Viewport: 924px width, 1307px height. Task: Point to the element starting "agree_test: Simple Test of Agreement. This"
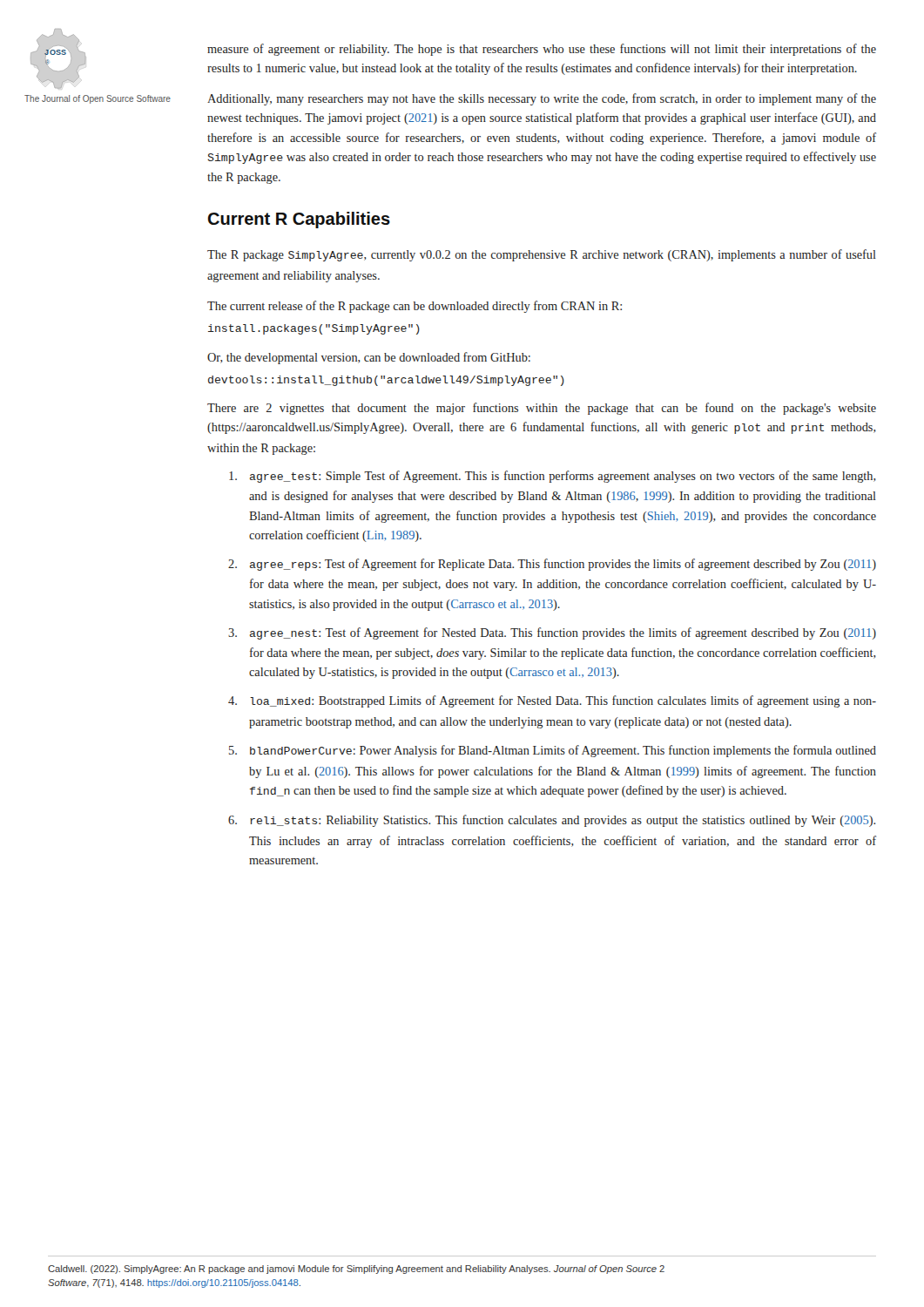[552, 505]
